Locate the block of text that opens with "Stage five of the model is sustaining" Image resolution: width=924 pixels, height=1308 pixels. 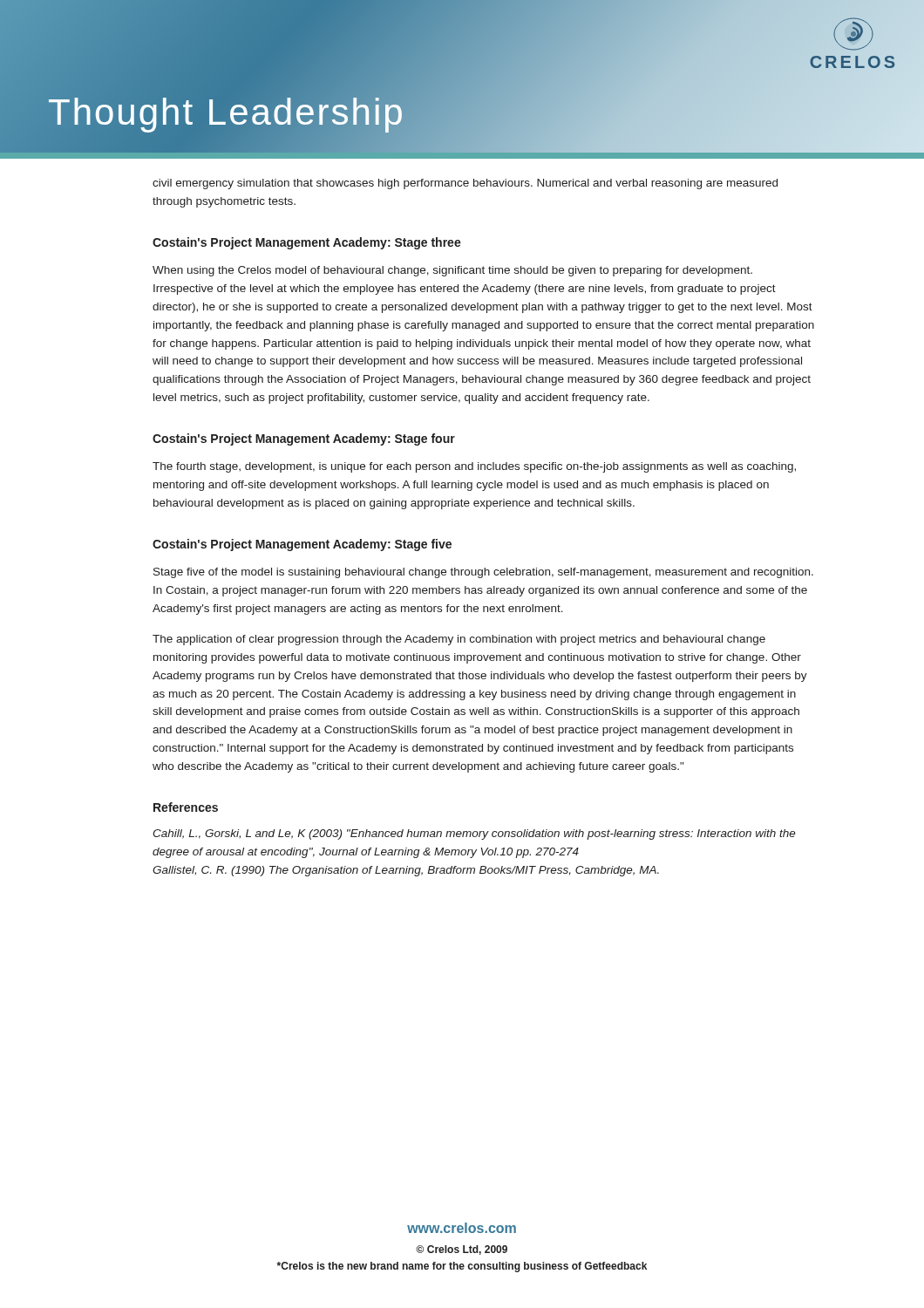pos(484,591)
